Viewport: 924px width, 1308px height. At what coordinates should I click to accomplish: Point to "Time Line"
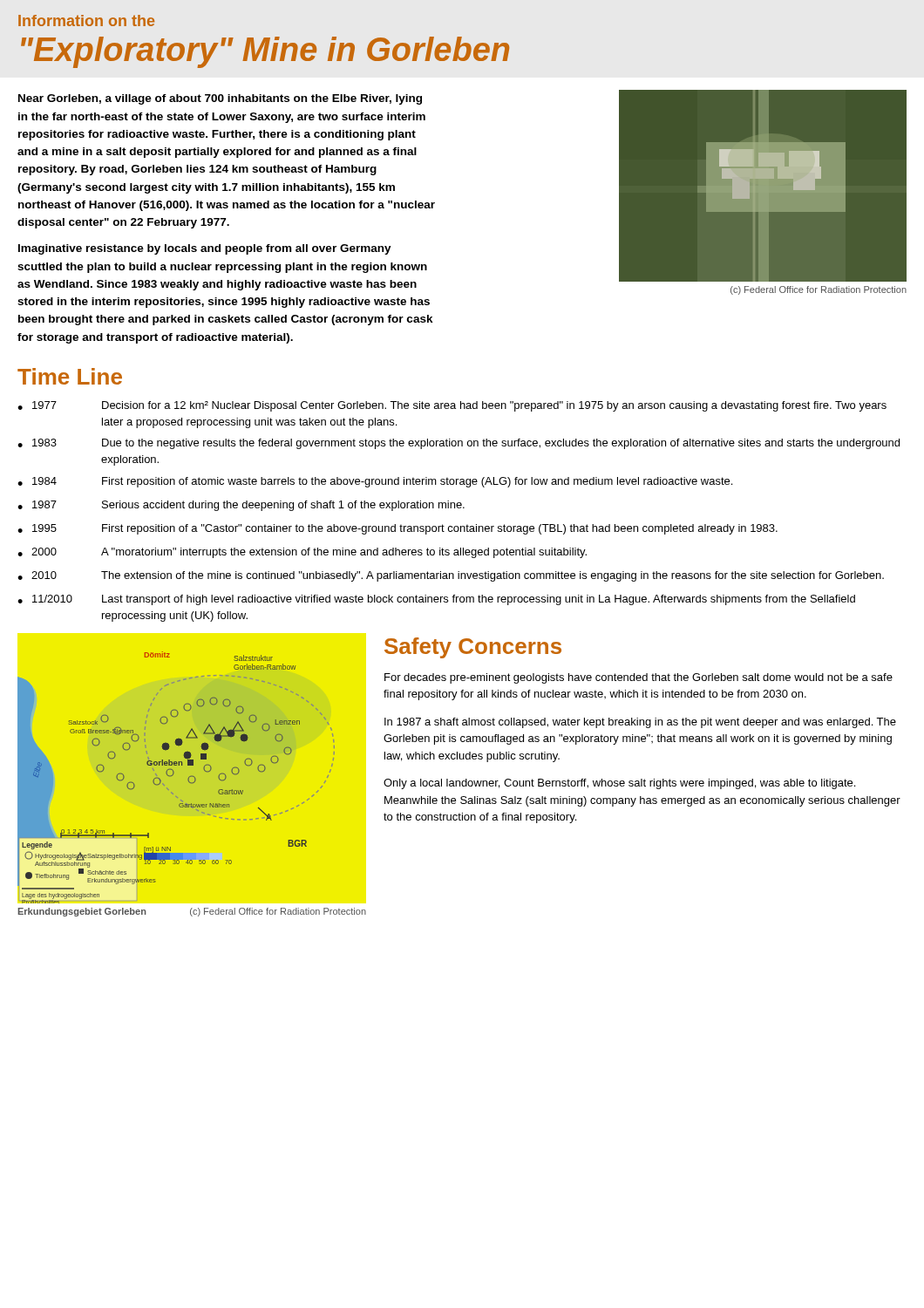click(x=70, y=377)
